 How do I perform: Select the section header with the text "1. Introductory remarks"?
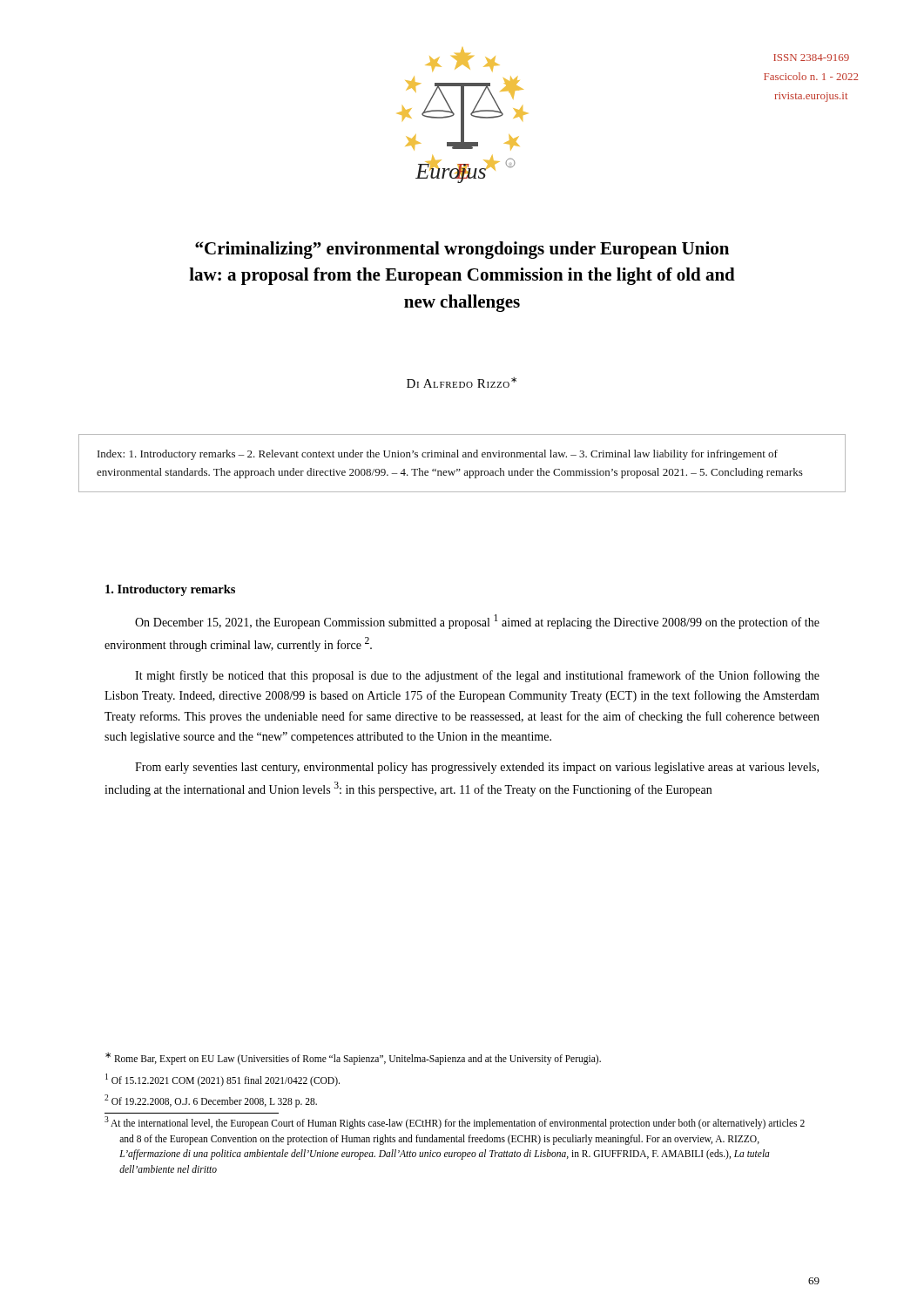(170, 589)
